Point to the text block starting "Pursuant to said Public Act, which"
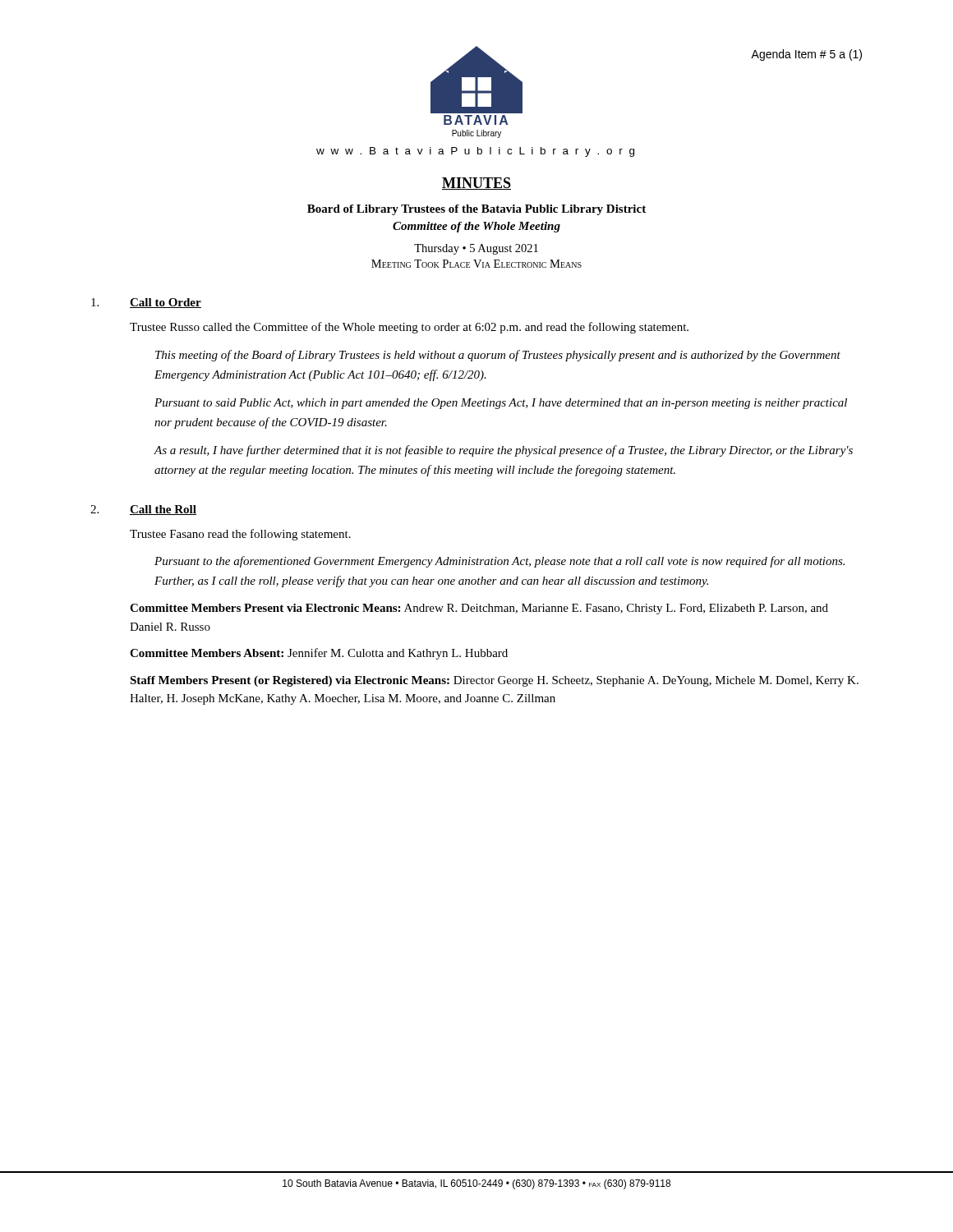953x1232 pixels. 501,412
